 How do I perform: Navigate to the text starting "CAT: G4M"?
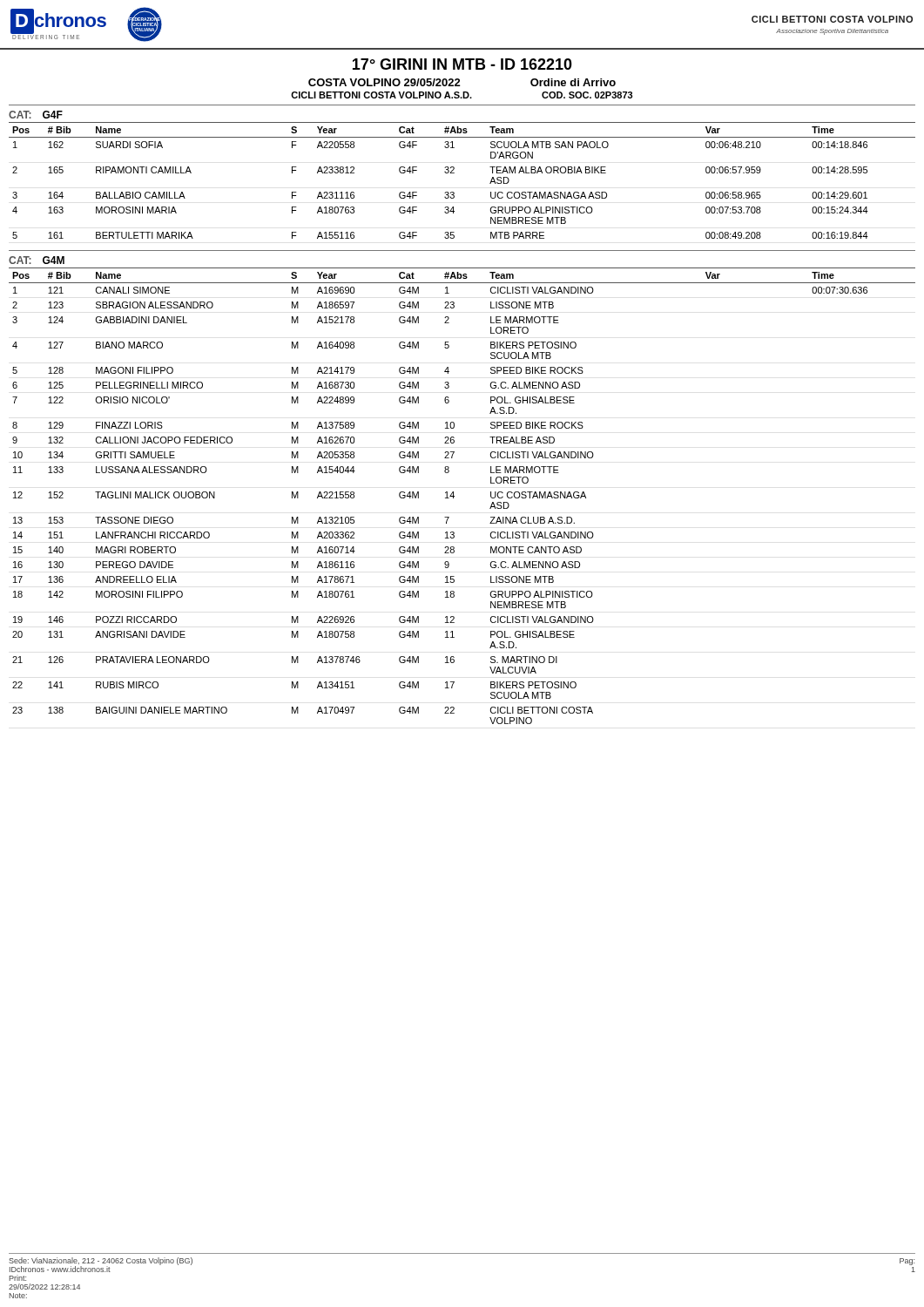point(37,261)
